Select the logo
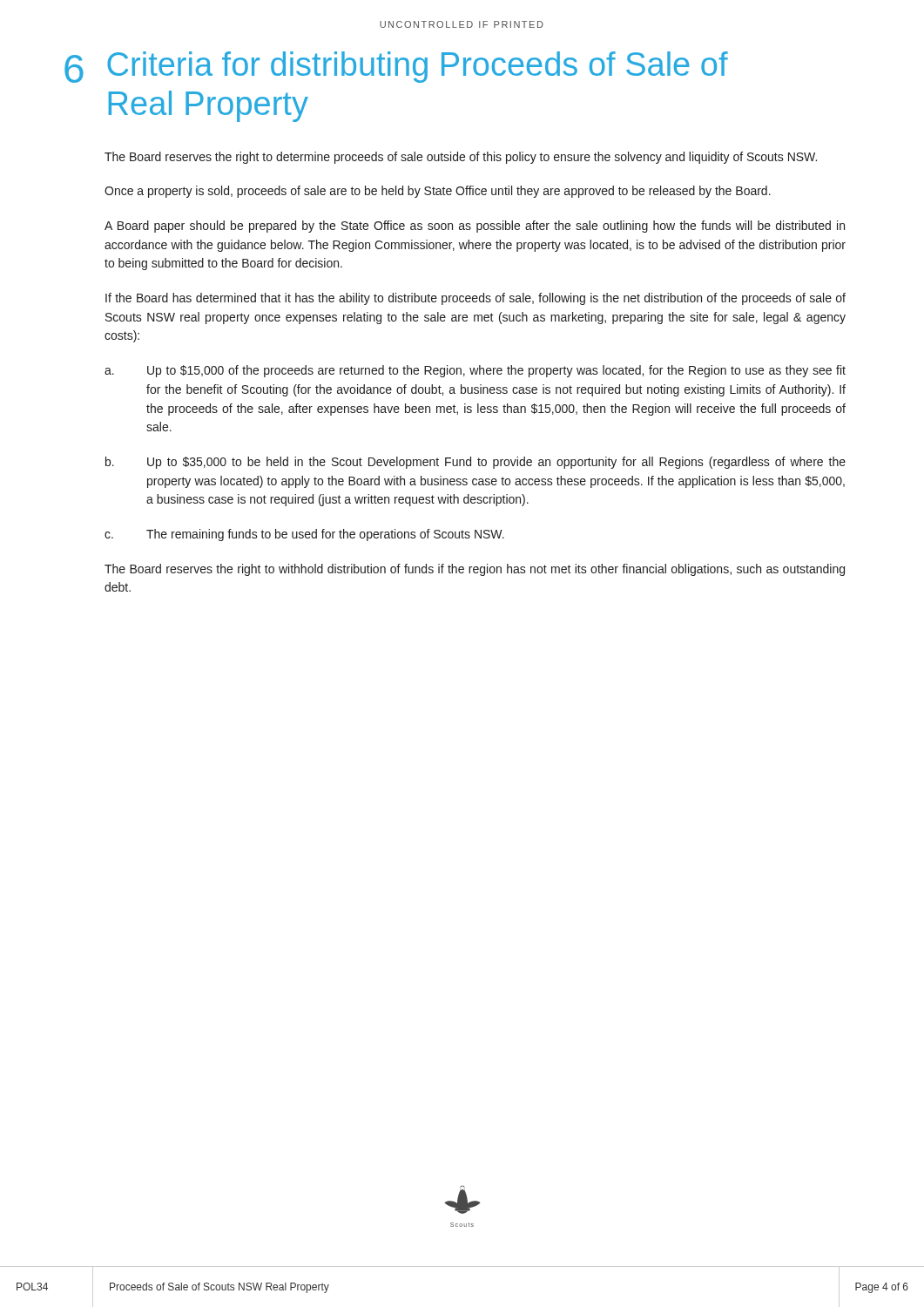 click(x=462, y=1210)
